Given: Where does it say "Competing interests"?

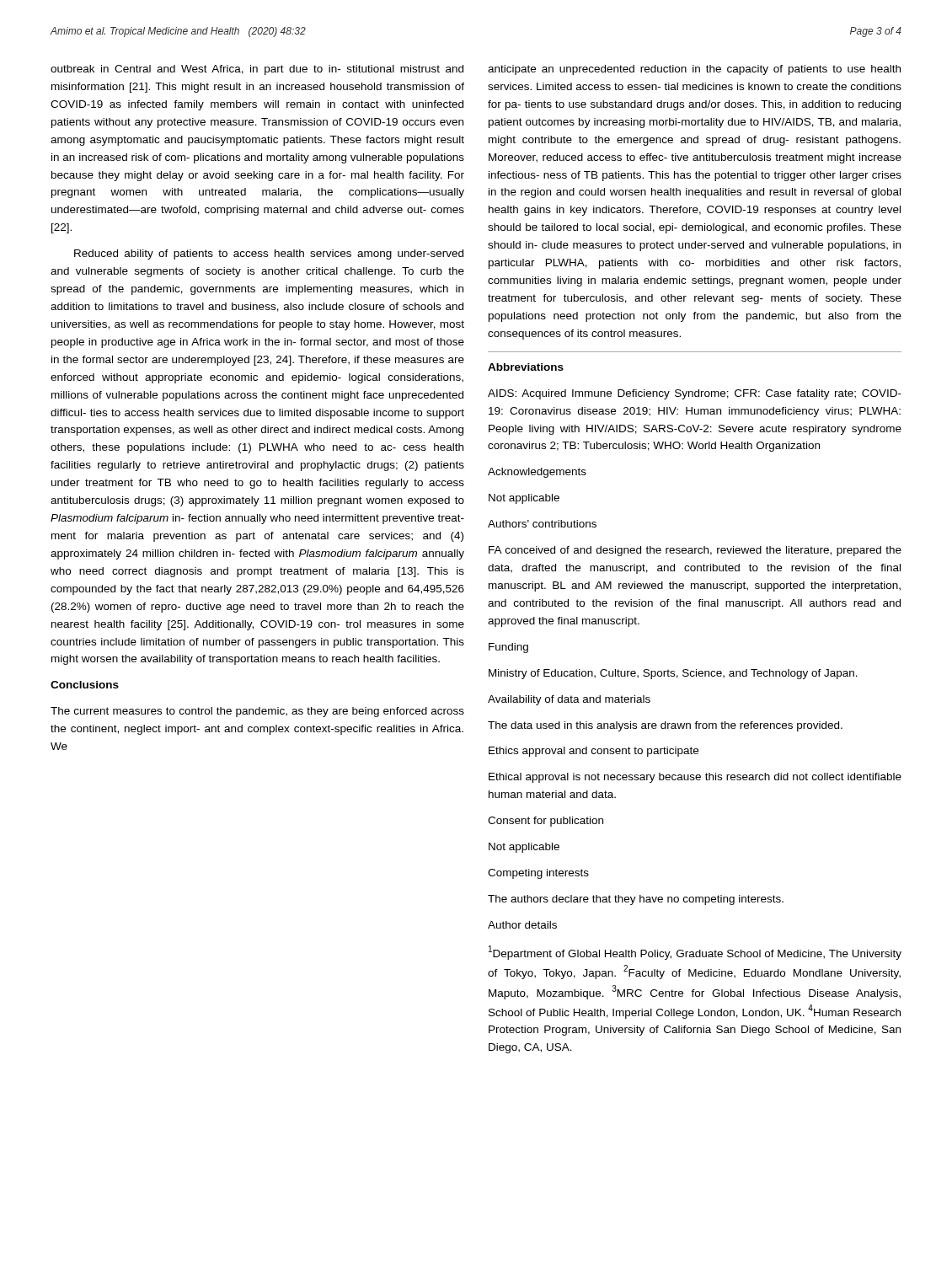Looking at the screenshot, I should (x=538, y=874).
